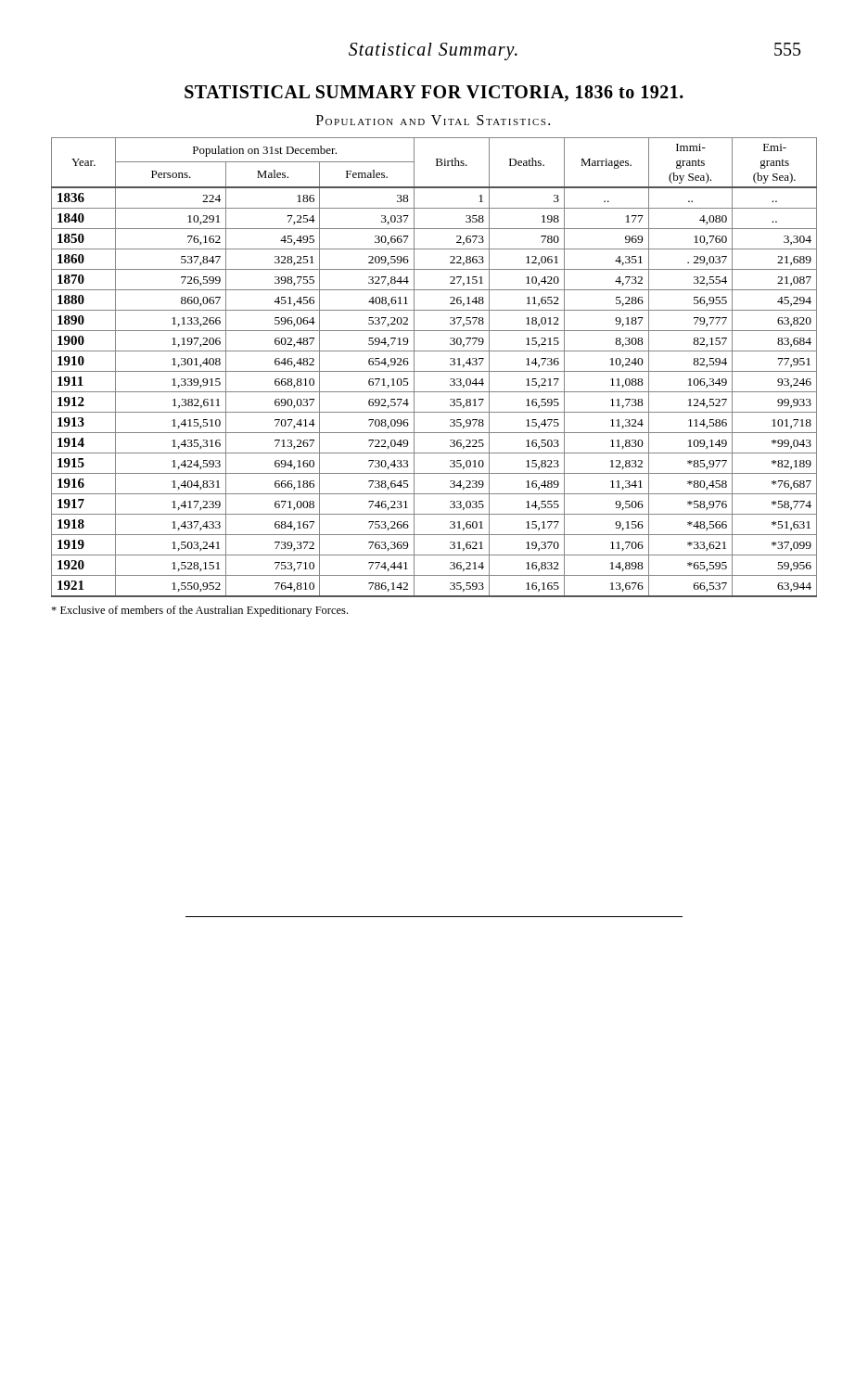Click a footnote
This screenshot has height=1391, width=868.
(200, 610)
